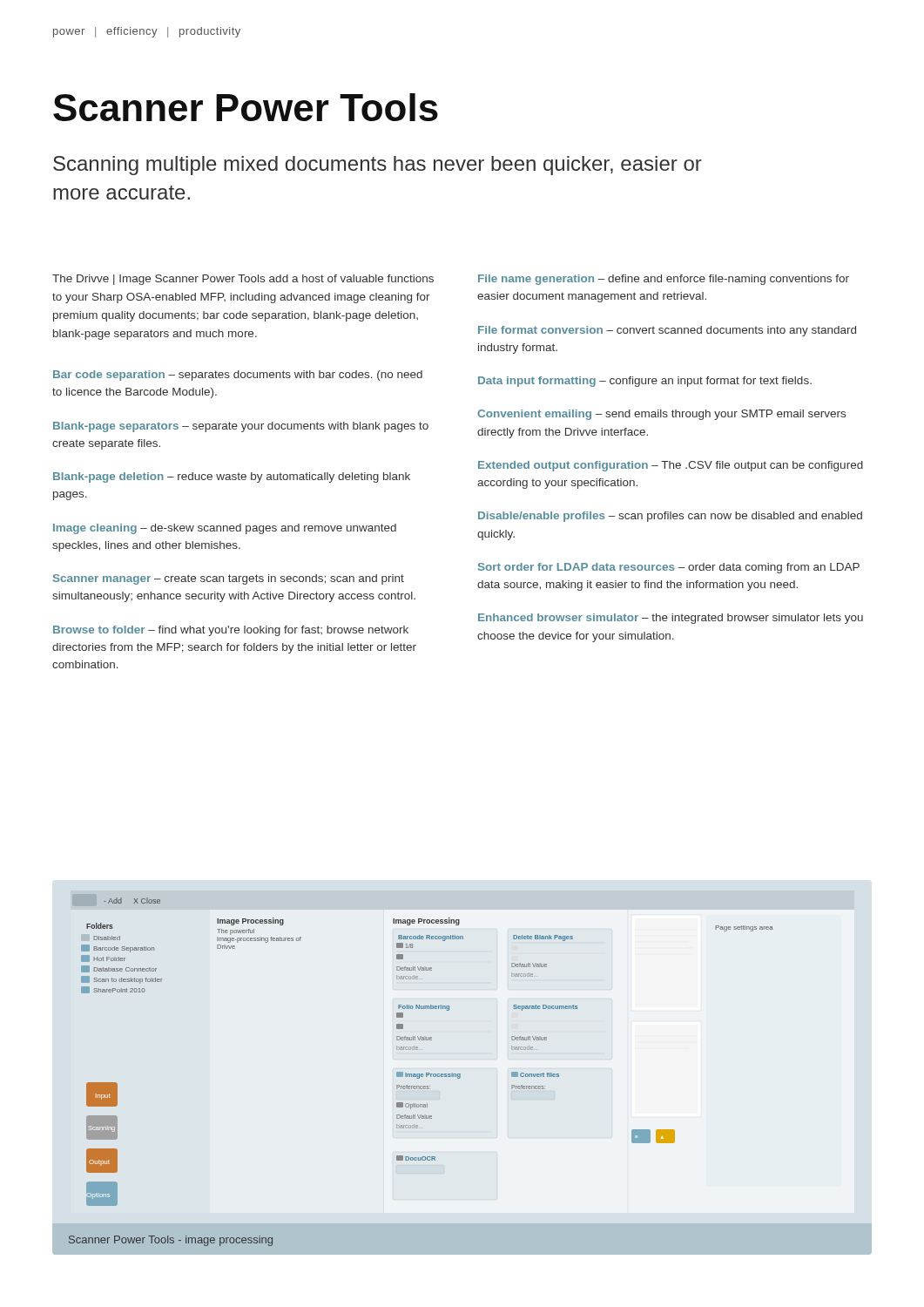Image resolution: width=924 pixels, height=1307 pixels.
Task: Where is the passage that starts "Enhanced browser simulator – the integrated browser simulator"?
Action: (670, 626)
